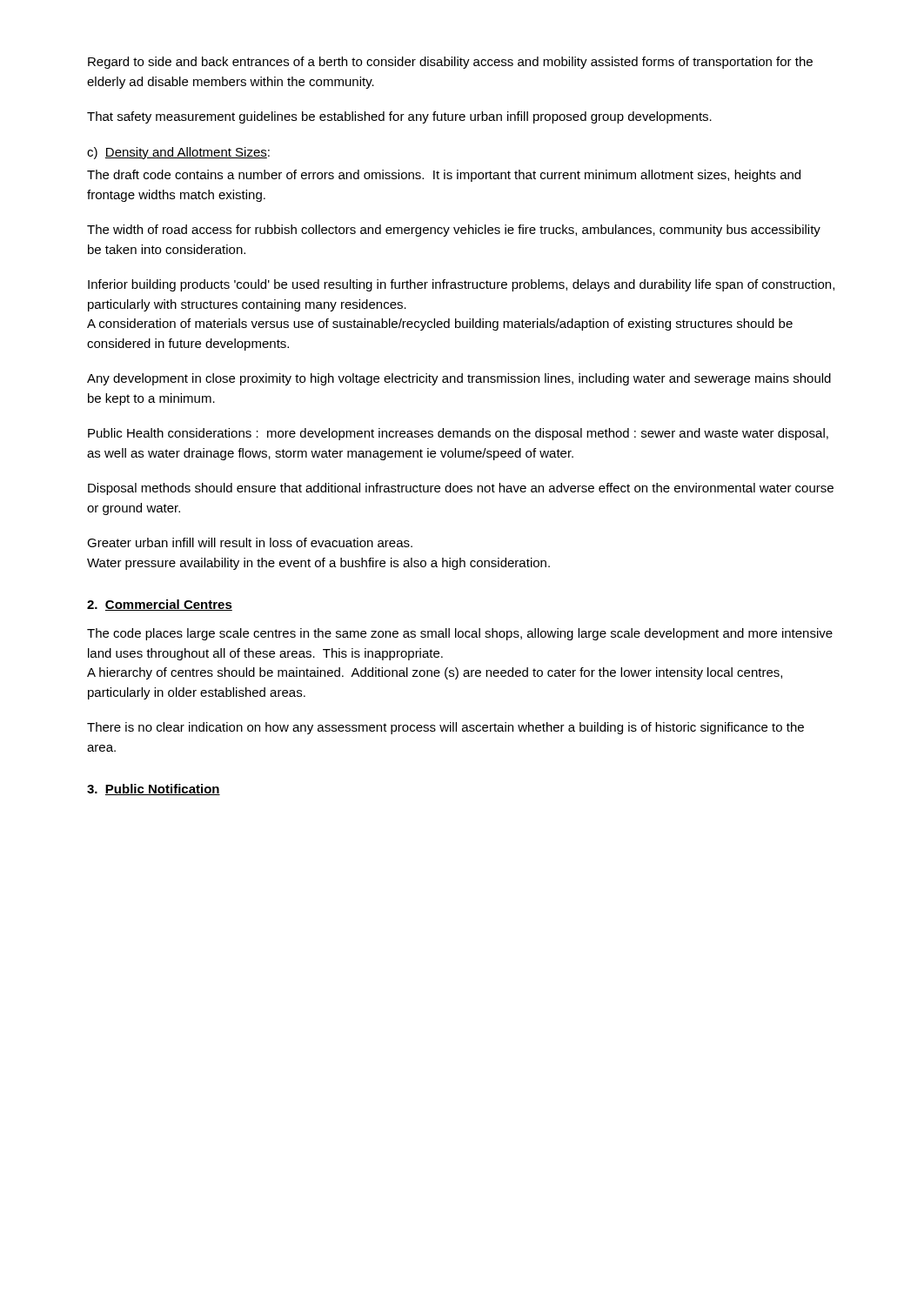Point to the block beginning "Disposal methods should ensure that additional"
The image size is (924, 1305).
pos(461,497)
